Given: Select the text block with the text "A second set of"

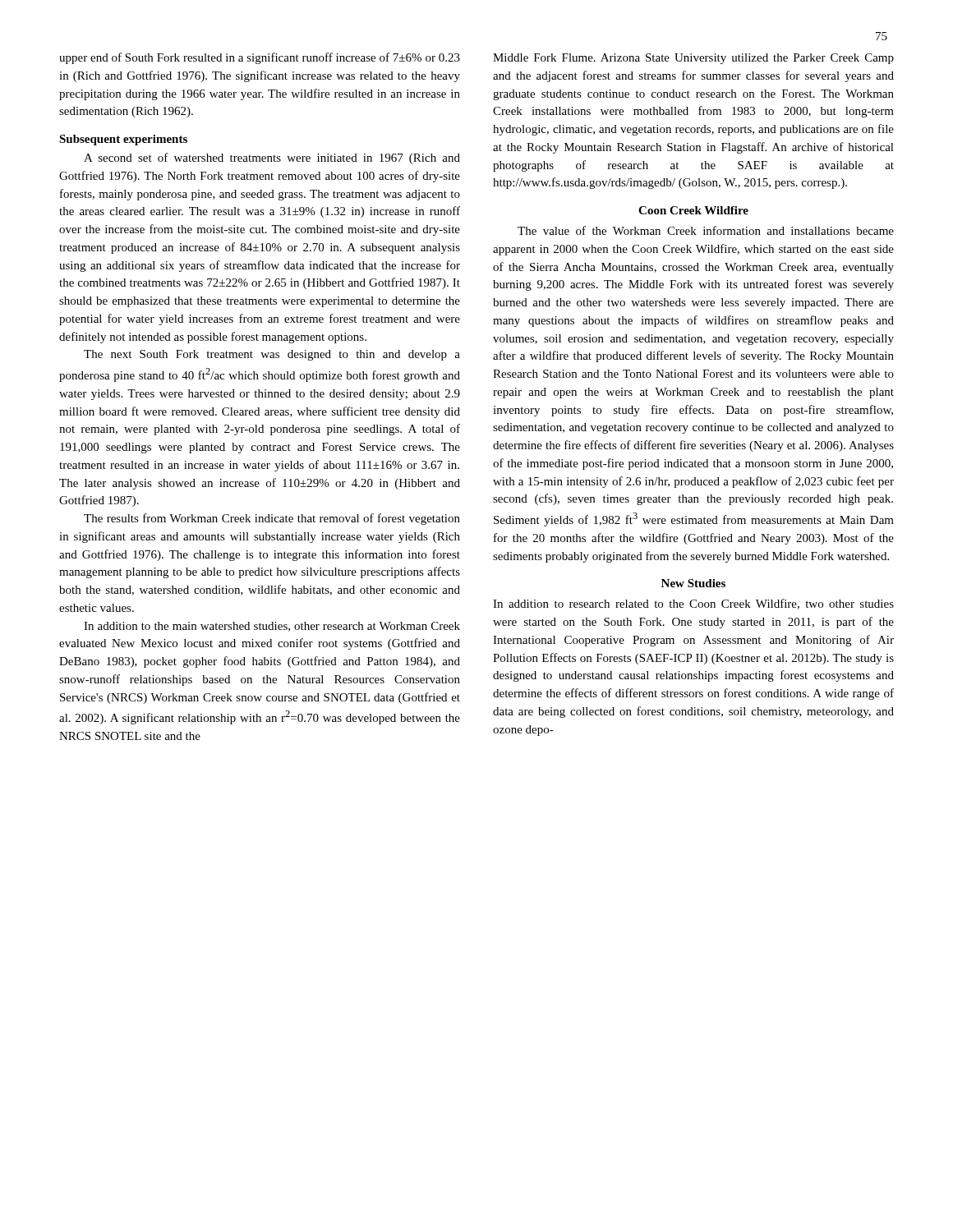Looking at the screenshot, I should (x=260, y=248).
